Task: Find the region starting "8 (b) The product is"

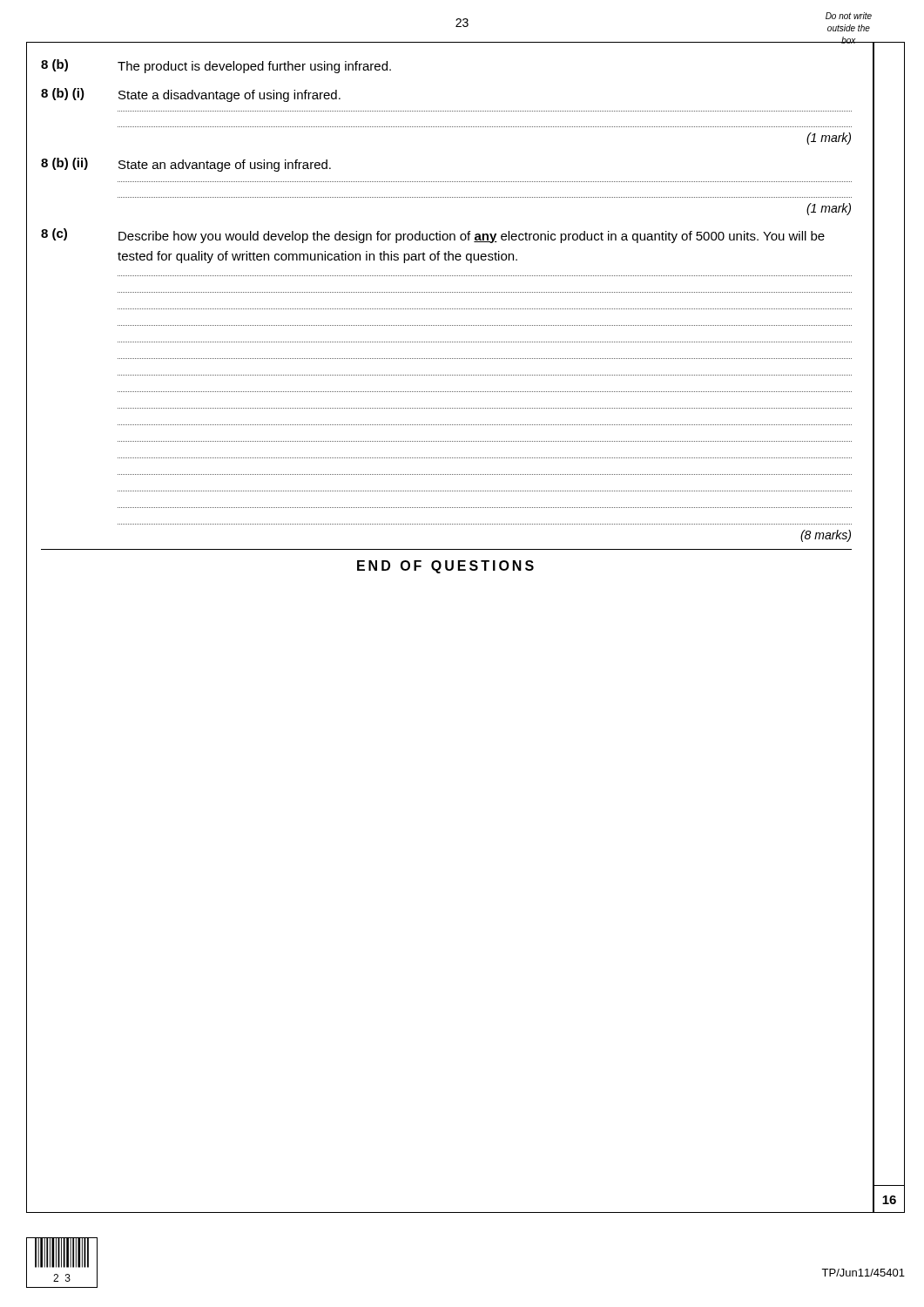Action: pos(216,66)
